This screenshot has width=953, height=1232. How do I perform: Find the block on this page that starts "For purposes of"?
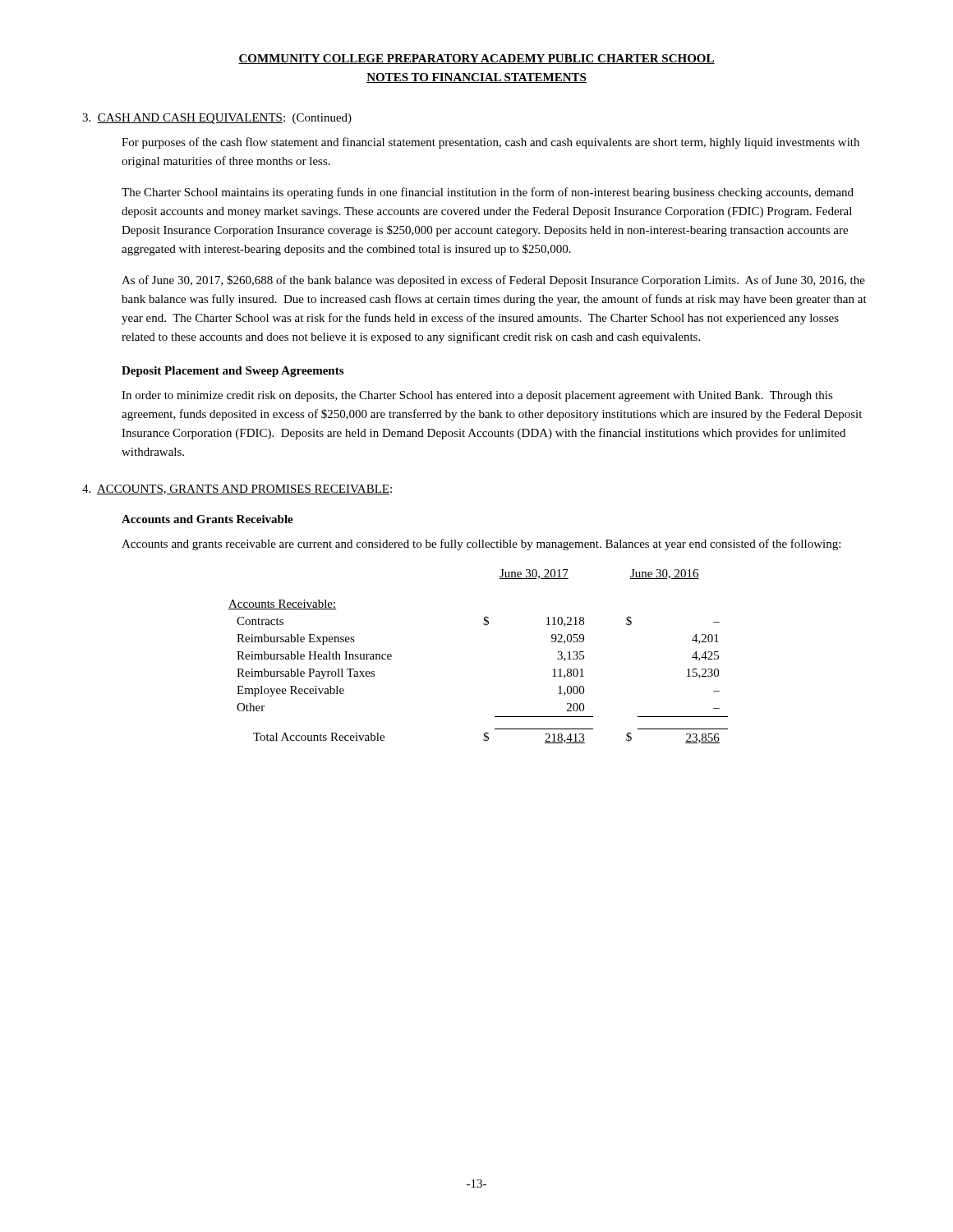pos(491,152)
